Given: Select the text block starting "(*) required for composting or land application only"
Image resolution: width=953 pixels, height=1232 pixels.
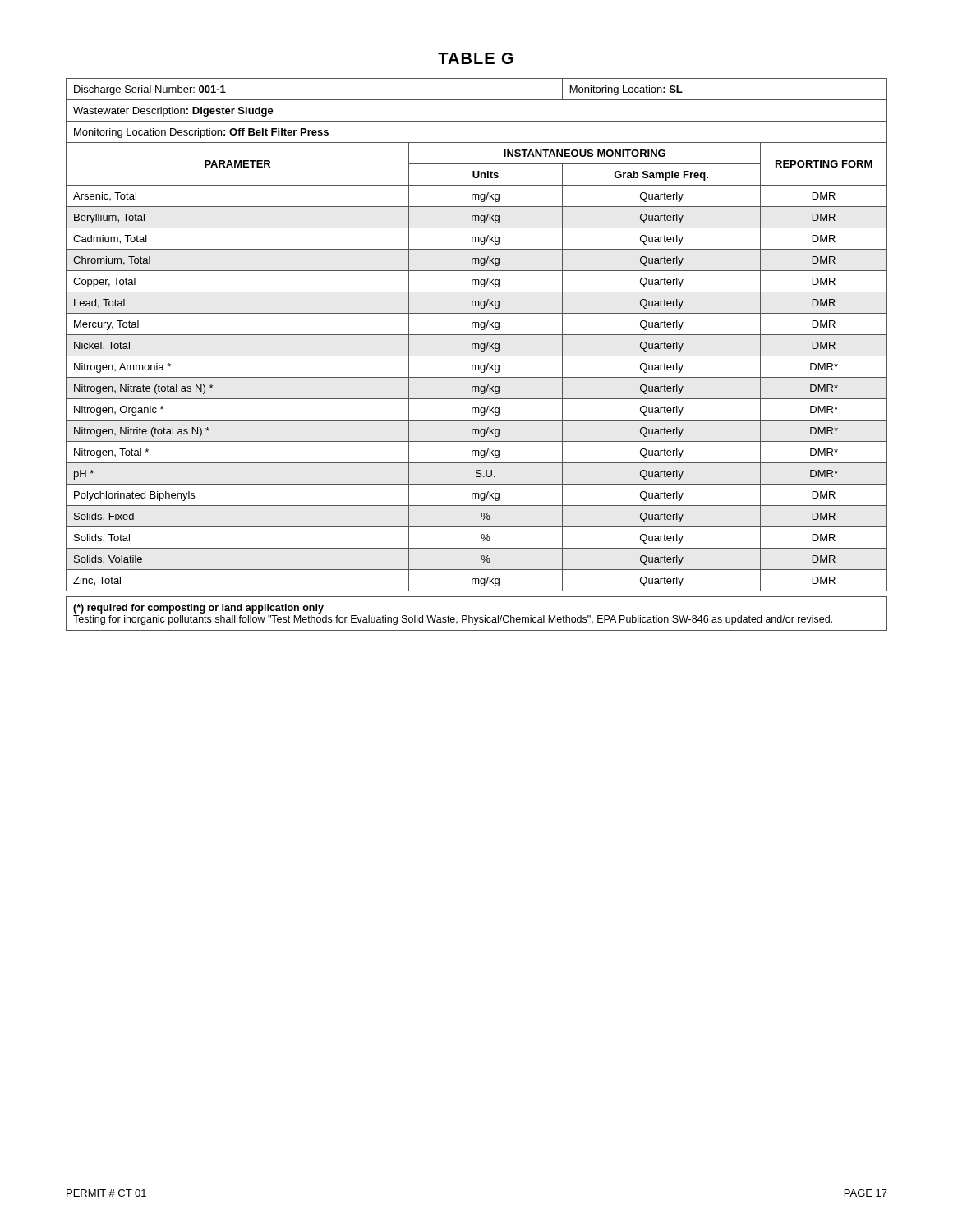Looking at the screenshot, I should (453, 614).
